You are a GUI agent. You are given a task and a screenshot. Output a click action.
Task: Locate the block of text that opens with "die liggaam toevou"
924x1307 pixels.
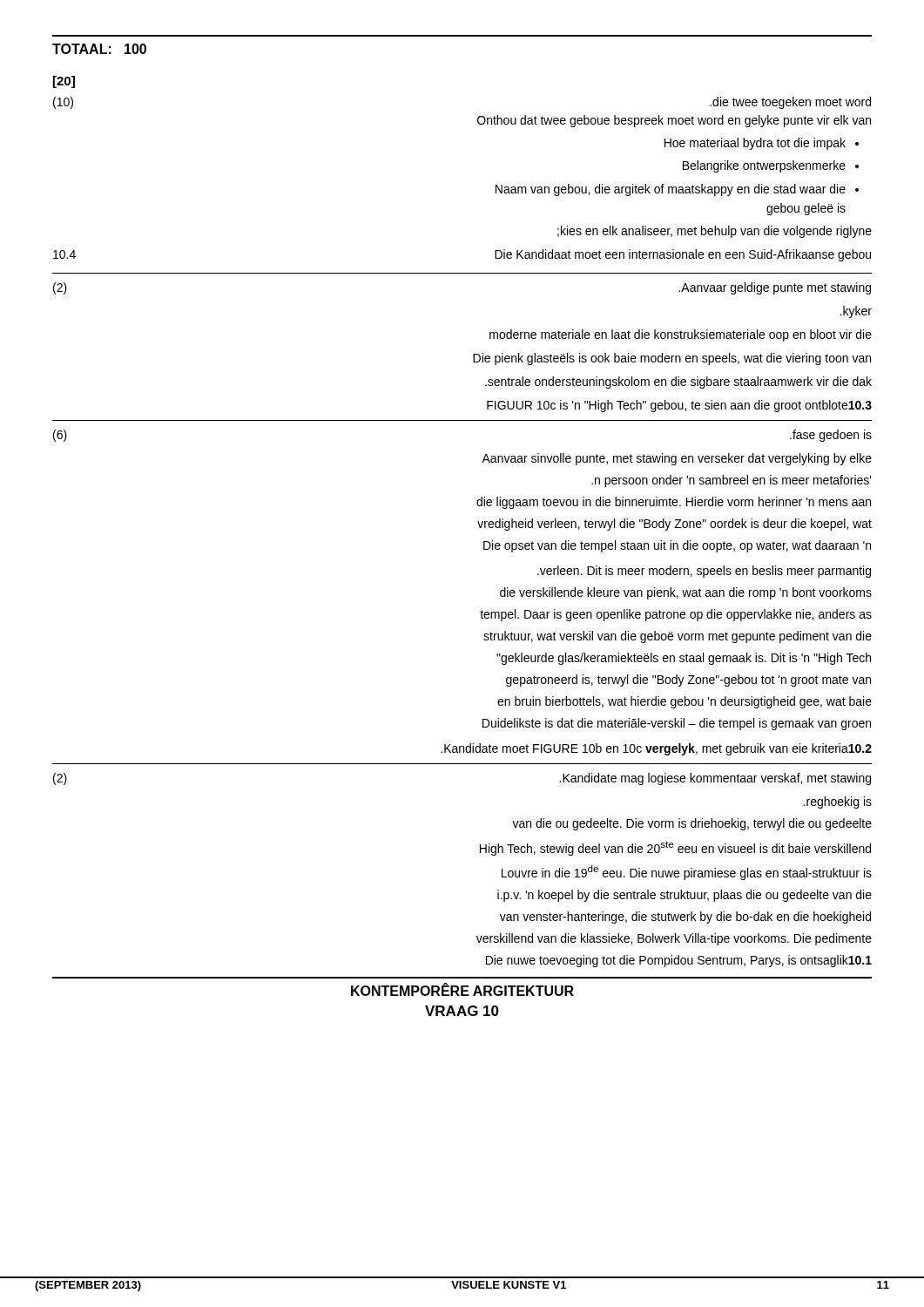[674, 501]
